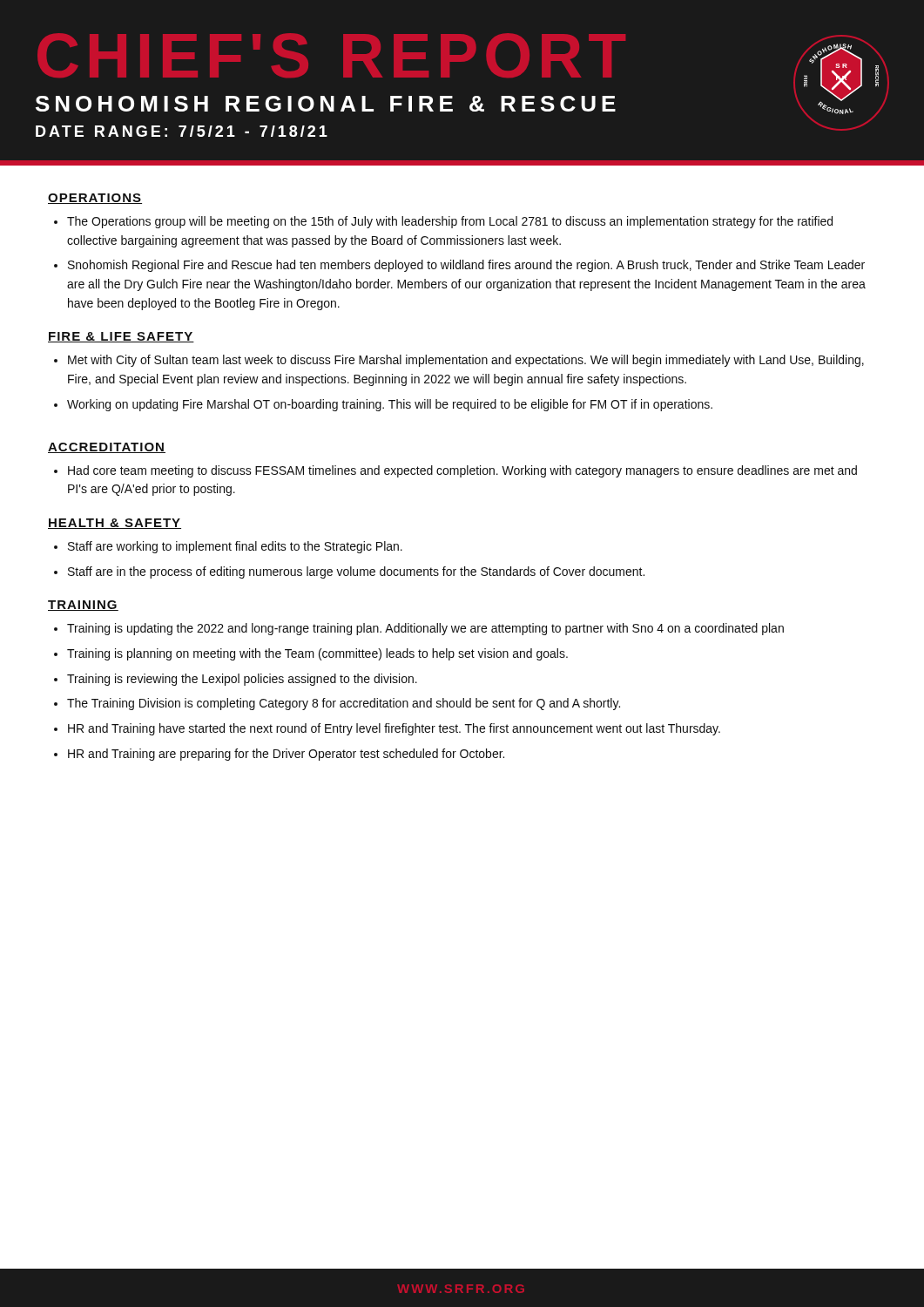Find the passage starting "Had core team meeting to discuss"
The image size is (924, 1307).
coord(462,480)
